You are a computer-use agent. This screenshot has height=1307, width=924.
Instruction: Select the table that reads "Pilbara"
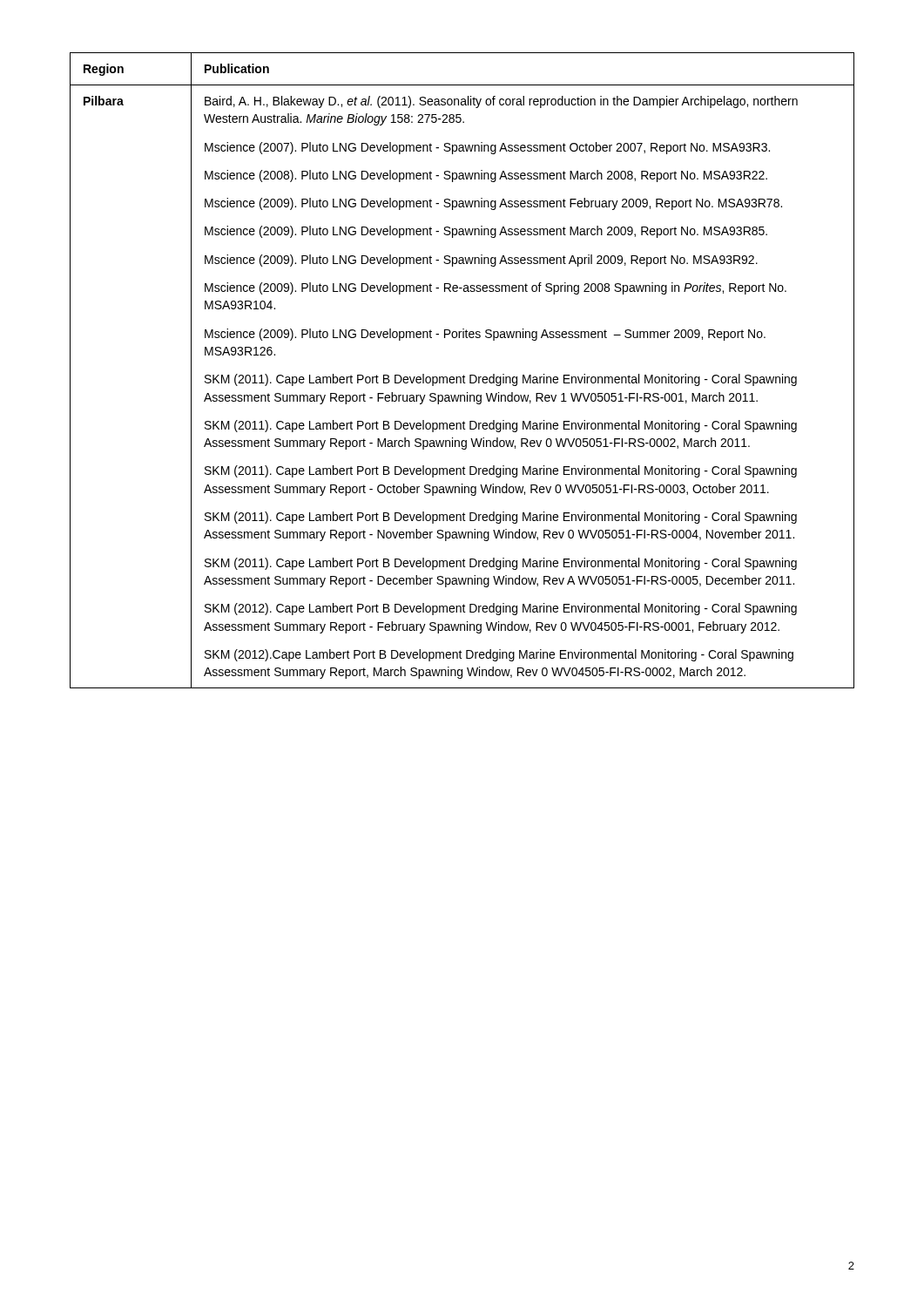462,370
